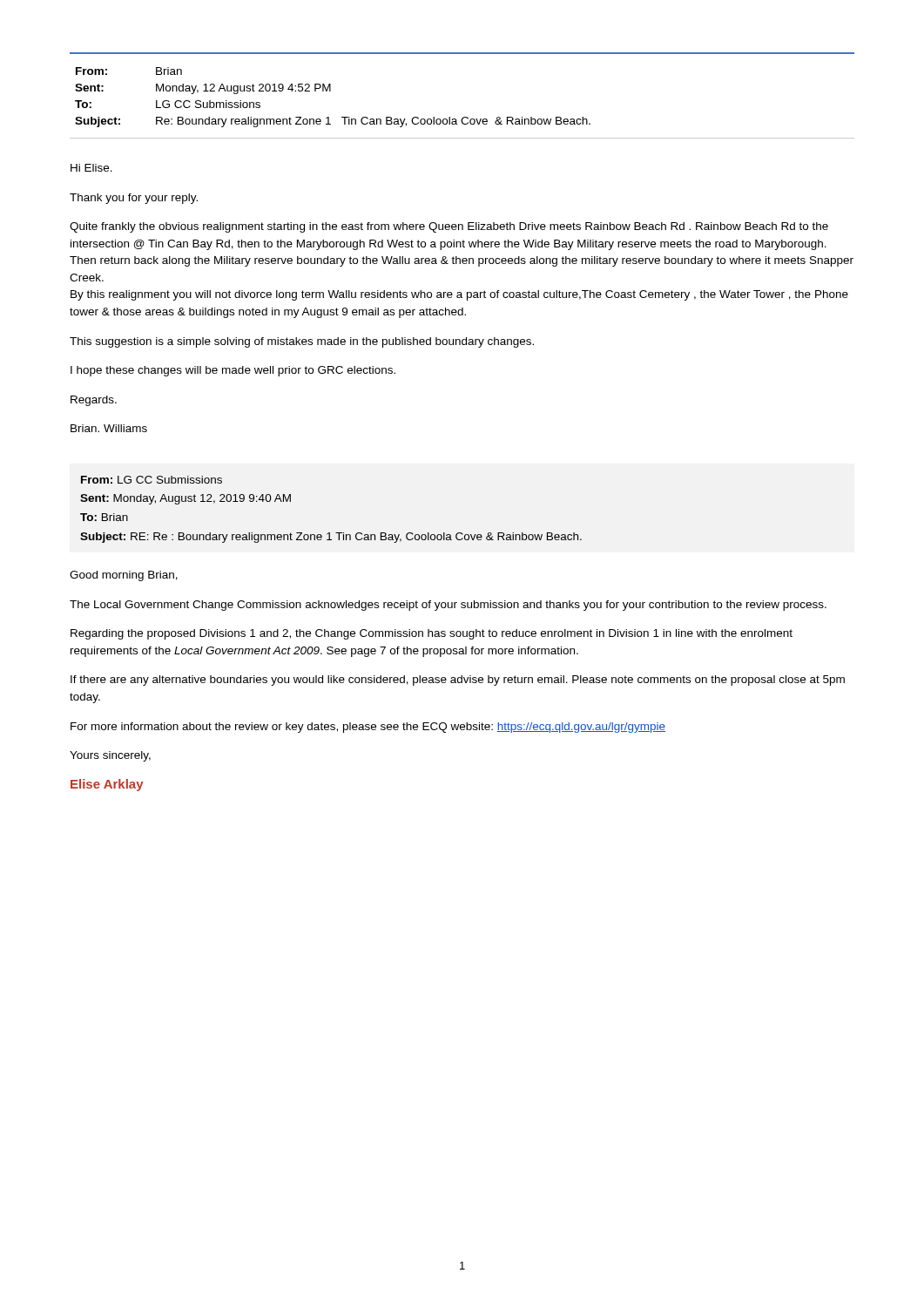Image resolution: width=924 pixels, height=1307 pixels.
Task: Locate the text starting "Good morning Brian,"
Action: point(124,575)
